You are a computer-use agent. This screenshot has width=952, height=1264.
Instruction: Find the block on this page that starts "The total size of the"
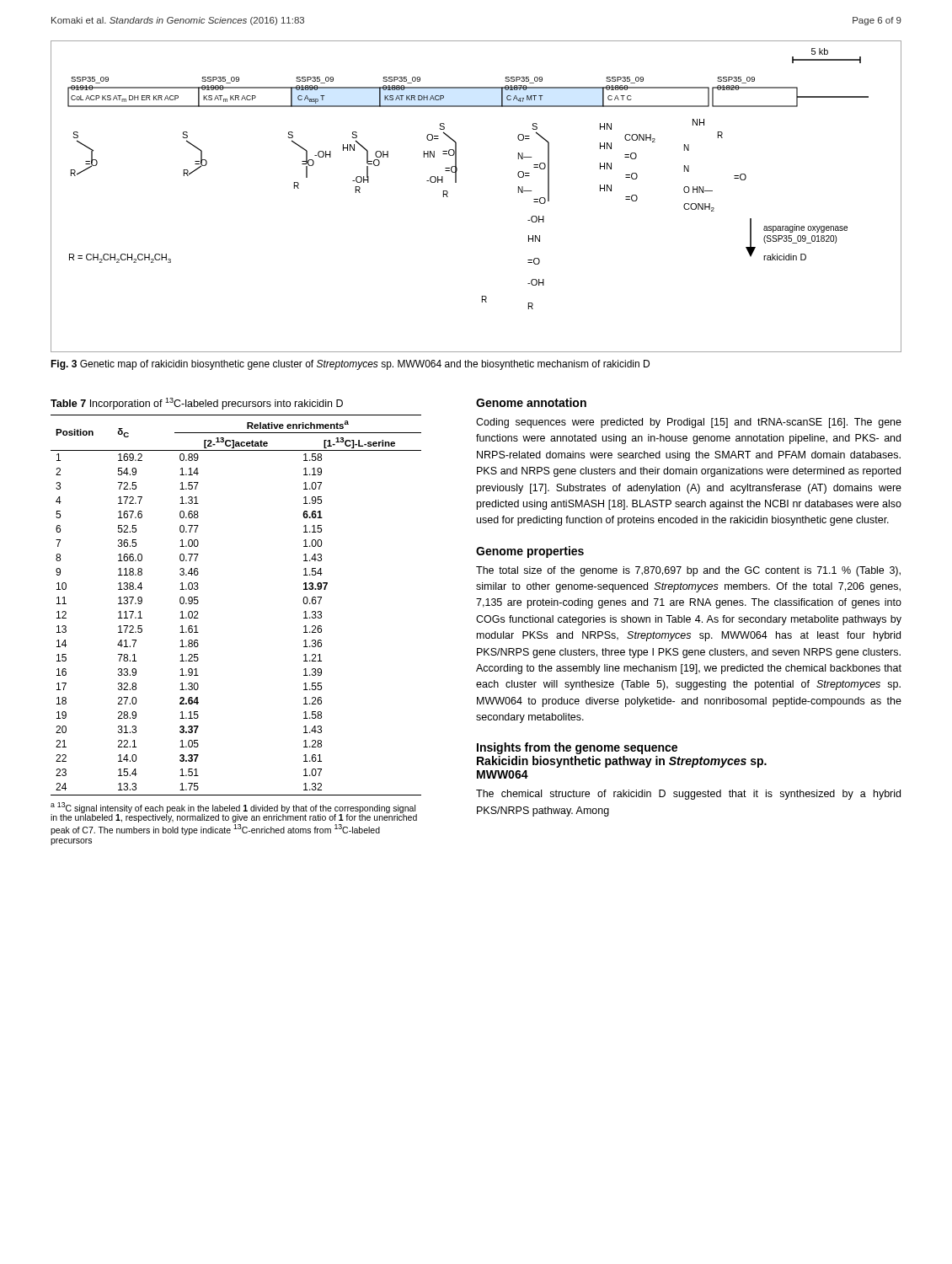pos(689,644)
